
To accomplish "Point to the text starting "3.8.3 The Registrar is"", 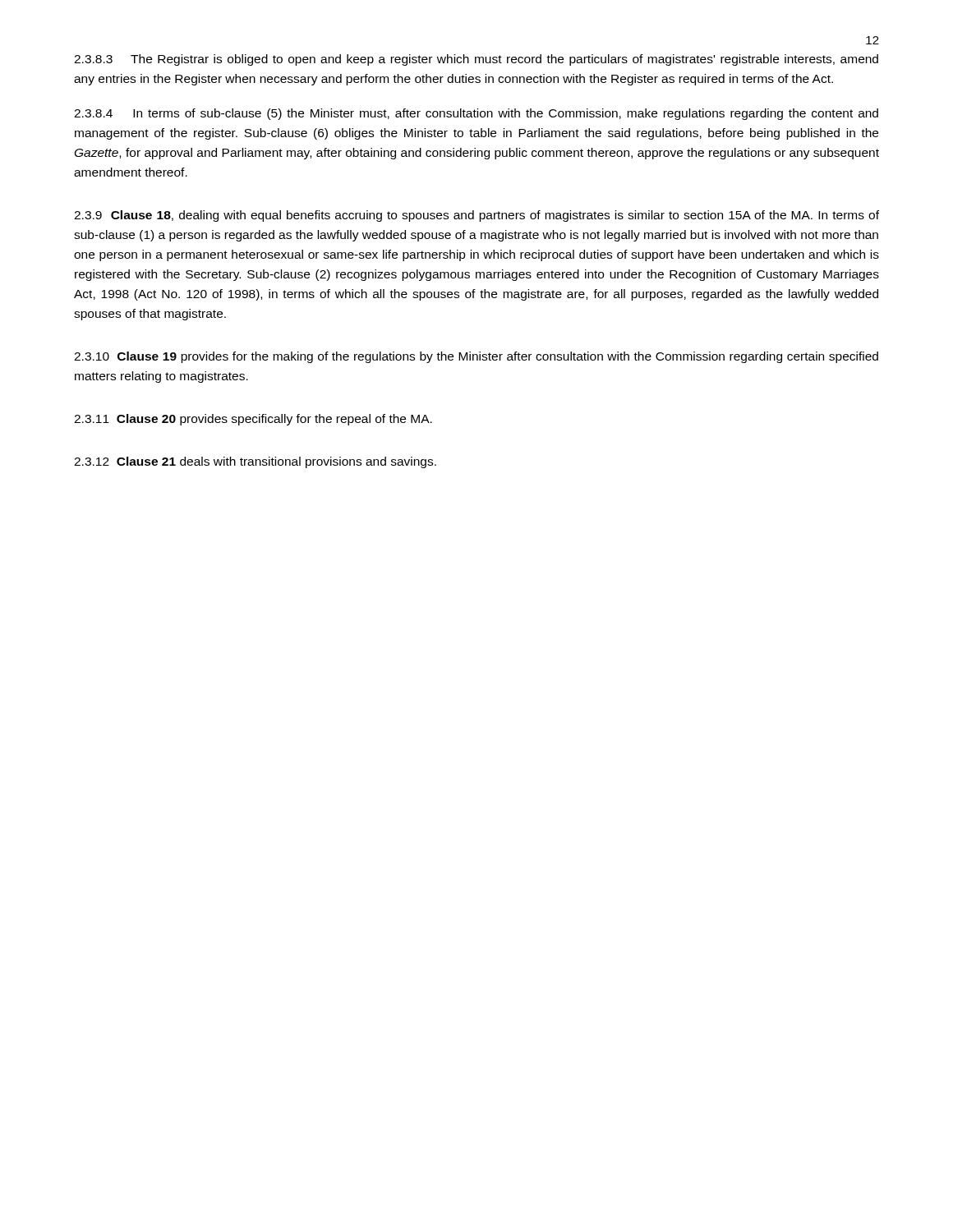I will point(476,69).
